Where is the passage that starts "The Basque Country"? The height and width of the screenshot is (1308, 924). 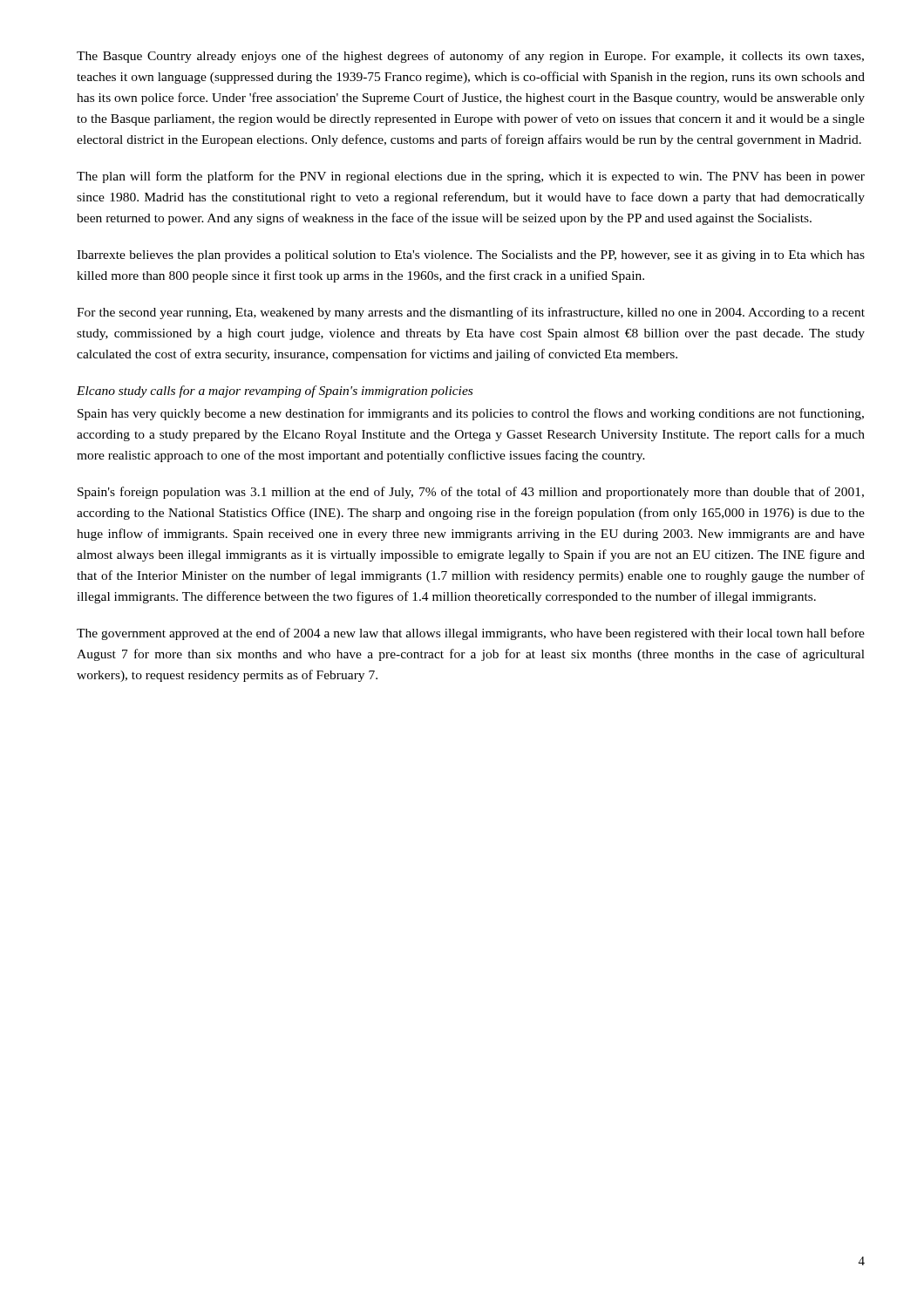tap(471, 97)
